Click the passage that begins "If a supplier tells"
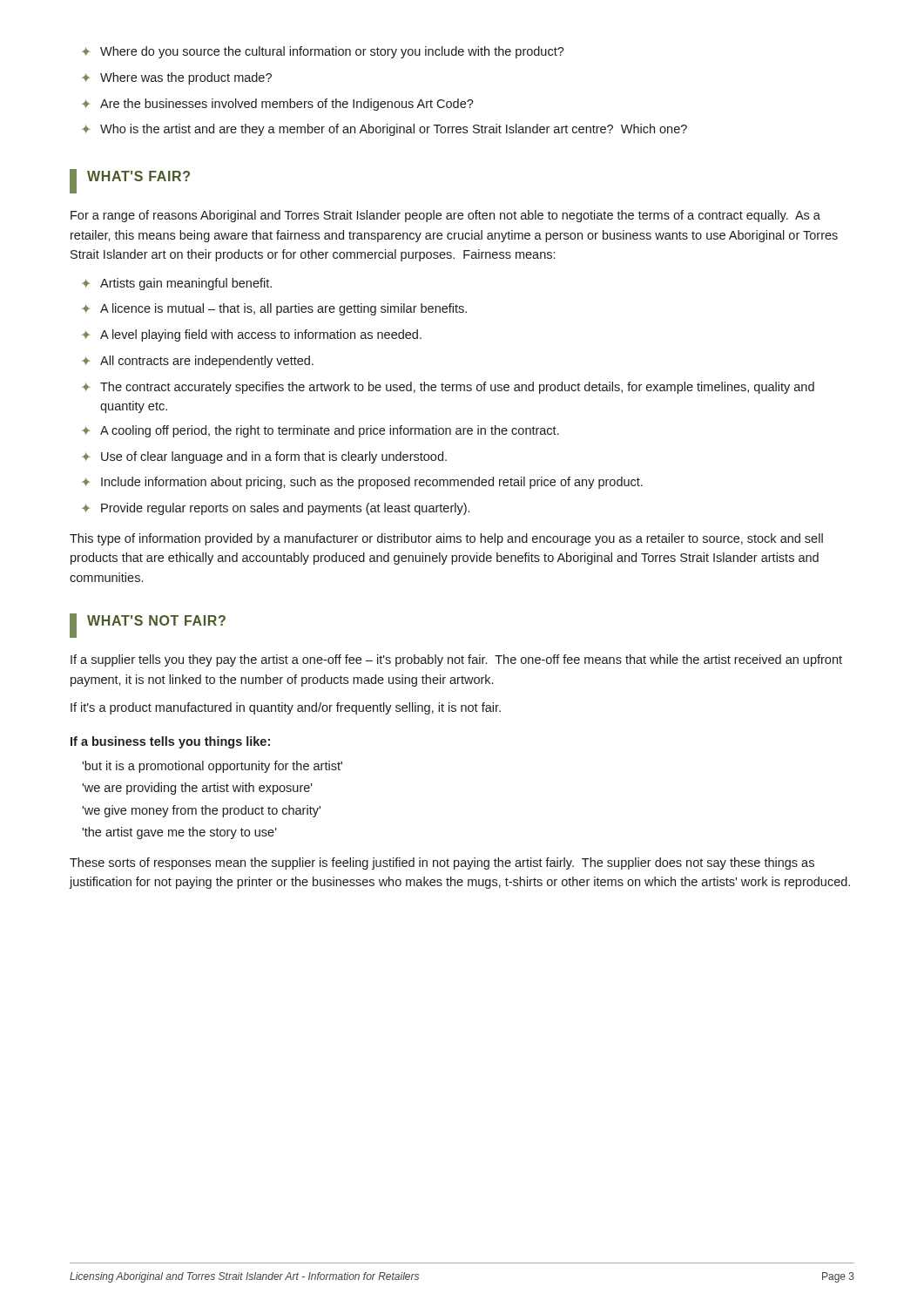 click(456, 670)
